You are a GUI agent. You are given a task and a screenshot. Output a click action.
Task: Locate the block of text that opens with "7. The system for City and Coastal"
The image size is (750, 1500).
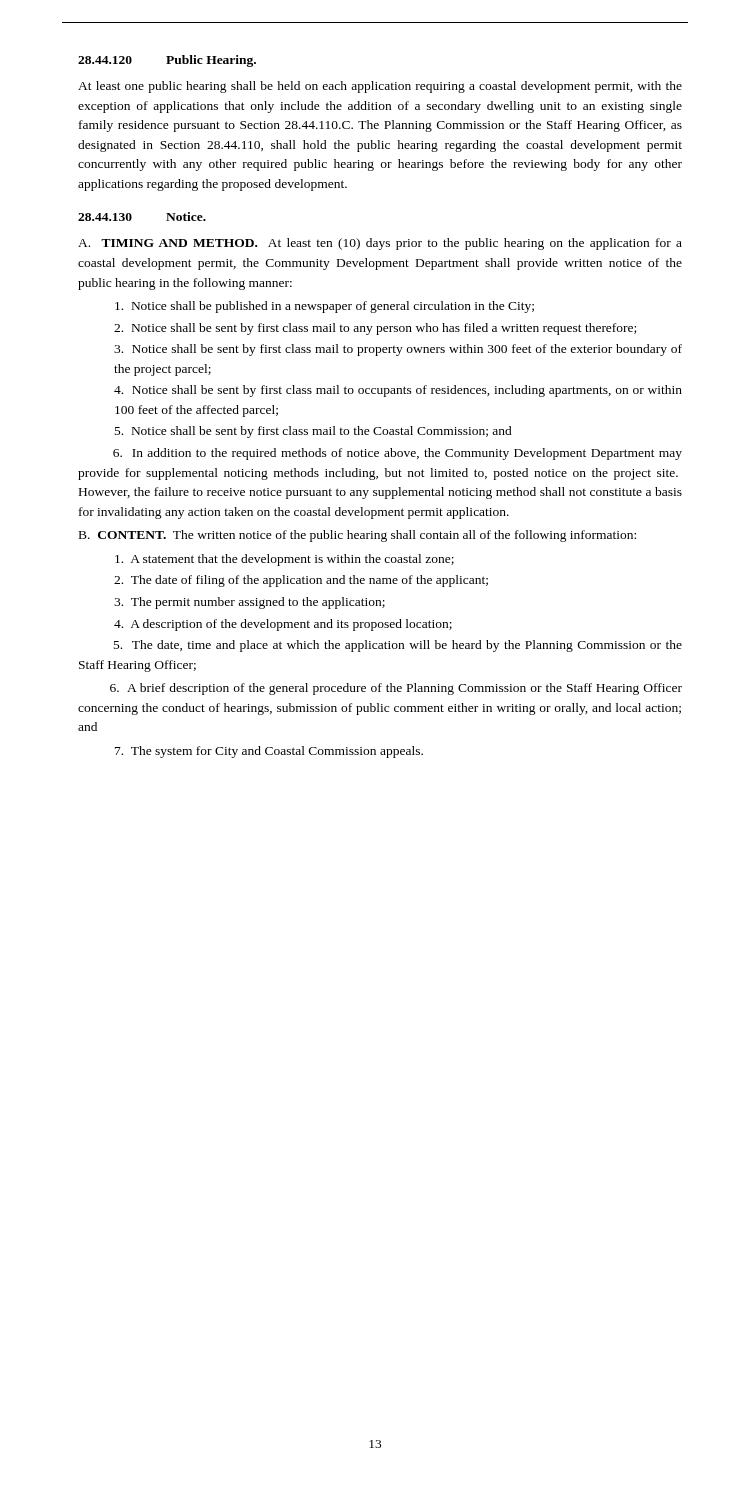point(269,750)
